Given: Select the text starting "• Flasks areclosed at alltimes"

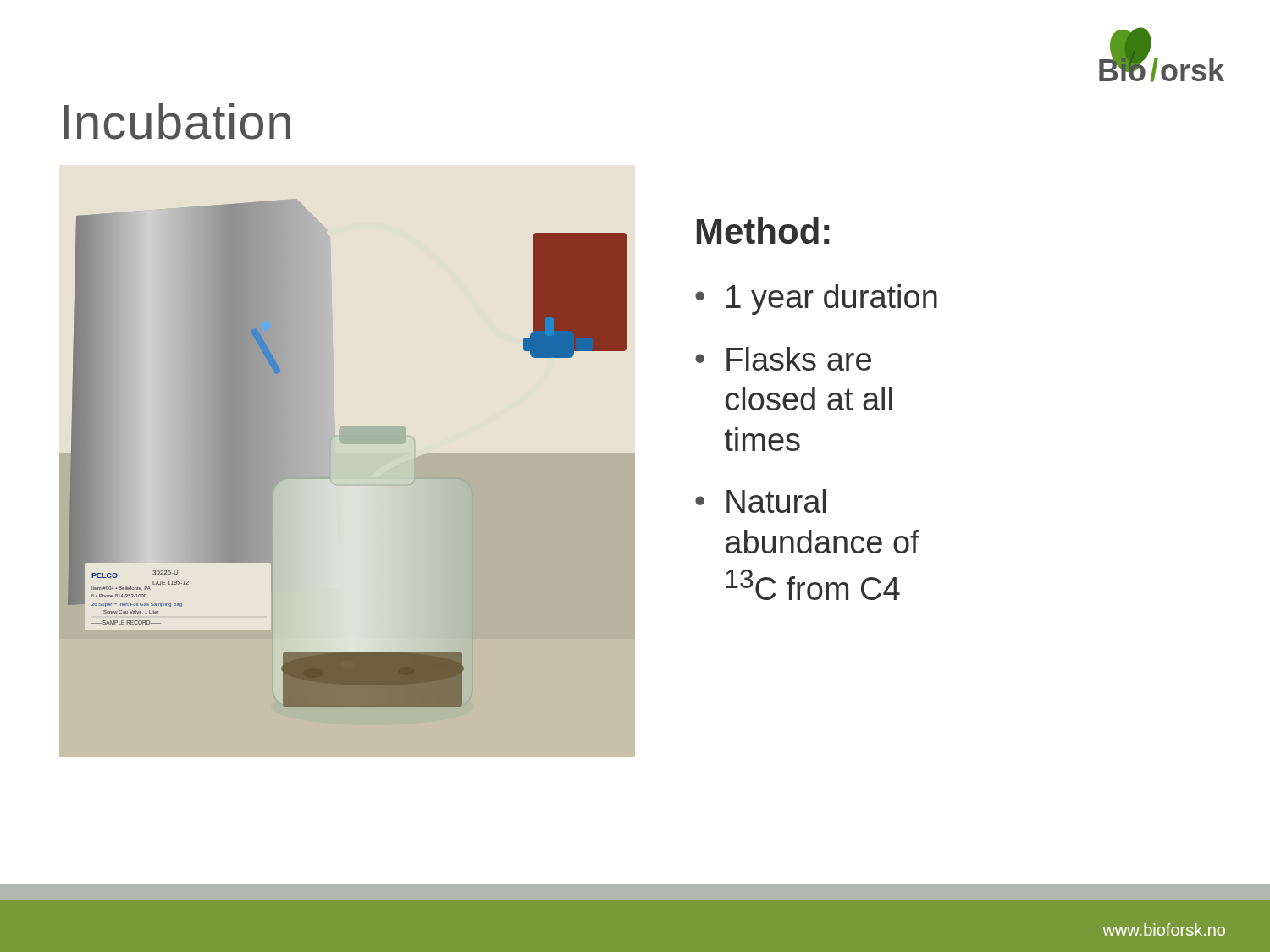Looking at the screenshot, I should tap(794, 400).
